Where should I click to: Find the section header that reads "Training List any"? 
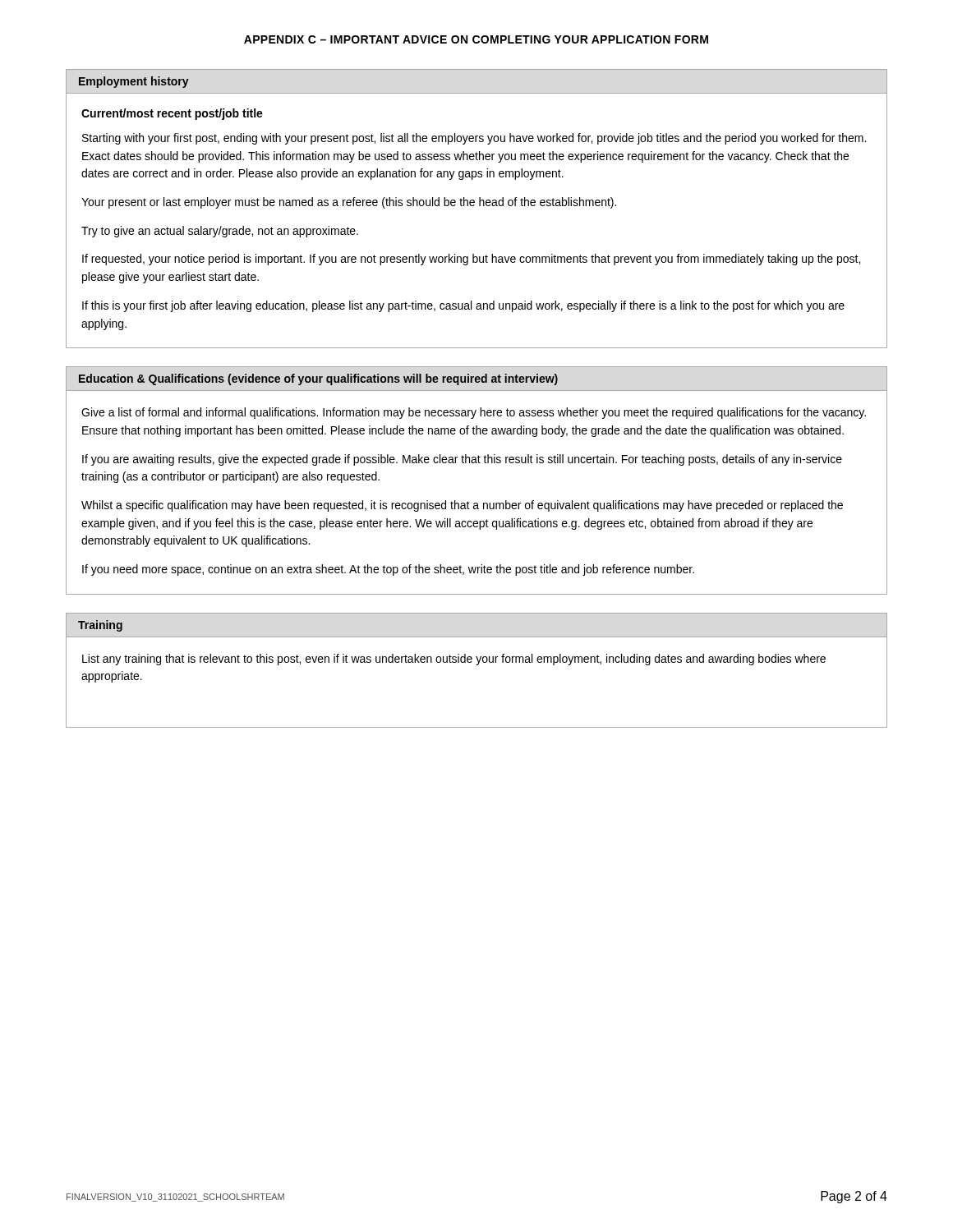click(x=476, y=670)
